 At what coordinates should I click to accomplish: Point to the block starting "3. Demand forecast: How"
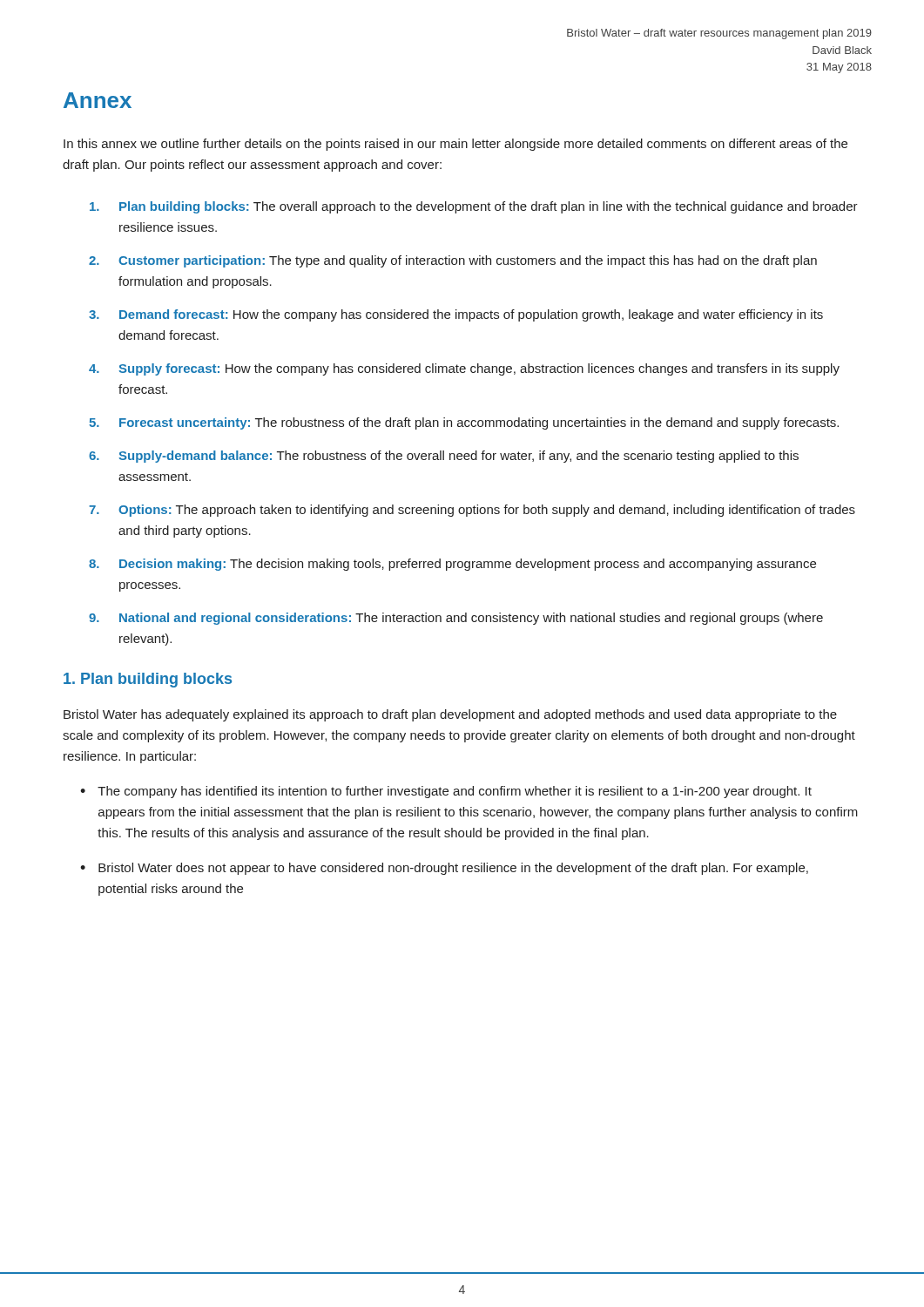tap(475, 325)
